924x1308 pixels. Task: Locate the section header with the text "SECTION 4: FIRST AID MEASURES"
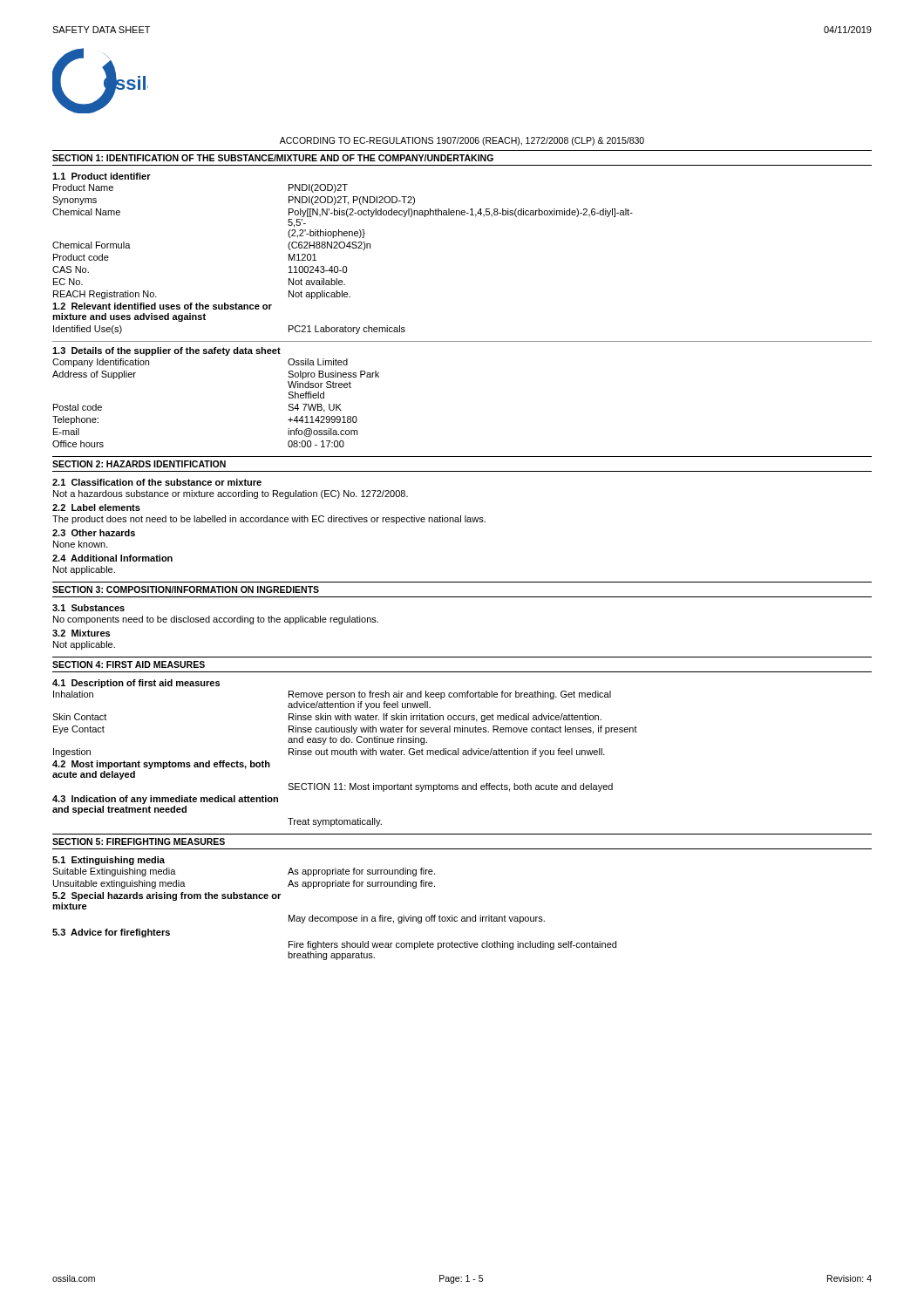tap(129, 664)
